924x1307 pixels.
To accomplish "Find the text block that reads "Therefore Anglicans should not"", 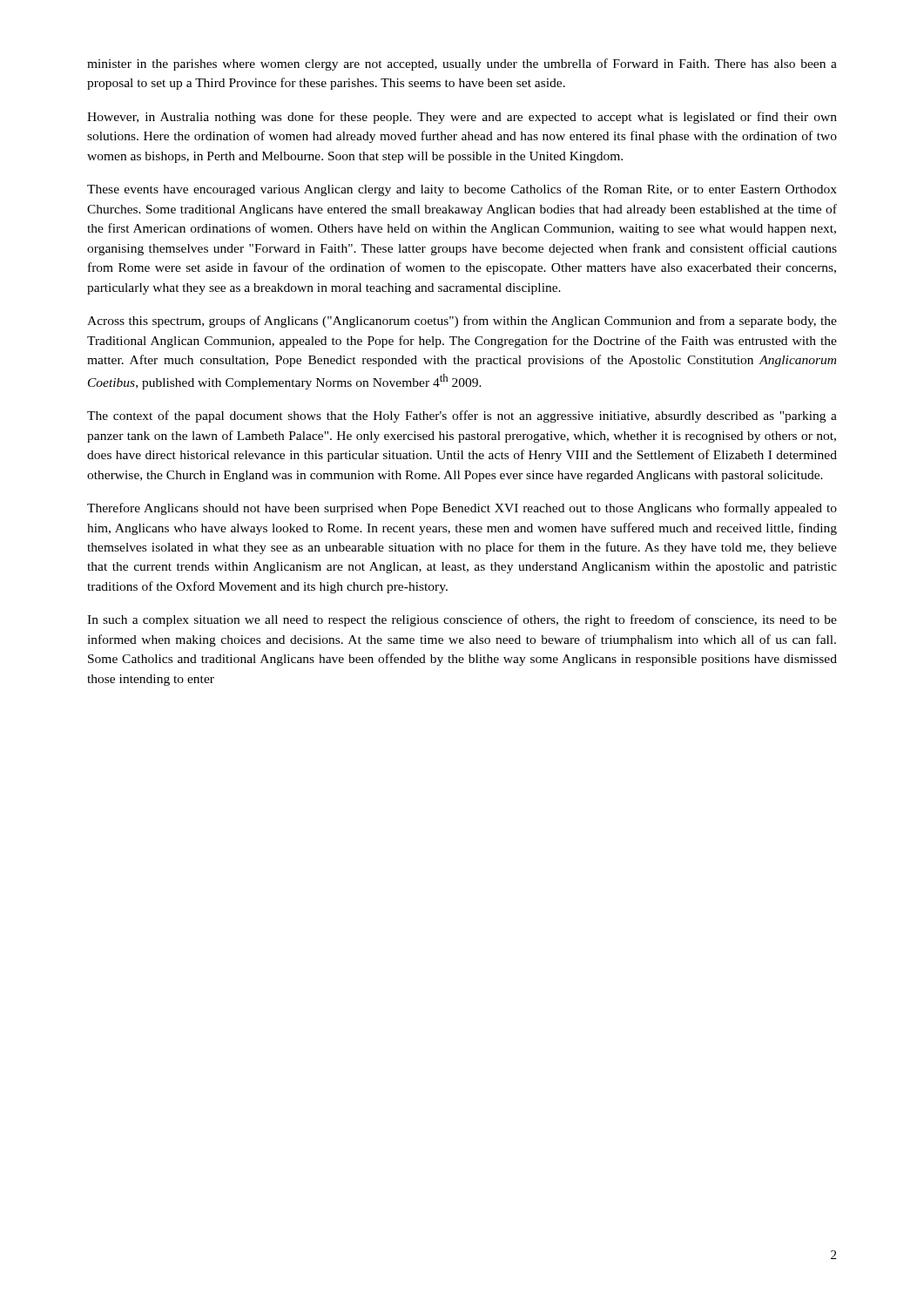I will [462, 547].
